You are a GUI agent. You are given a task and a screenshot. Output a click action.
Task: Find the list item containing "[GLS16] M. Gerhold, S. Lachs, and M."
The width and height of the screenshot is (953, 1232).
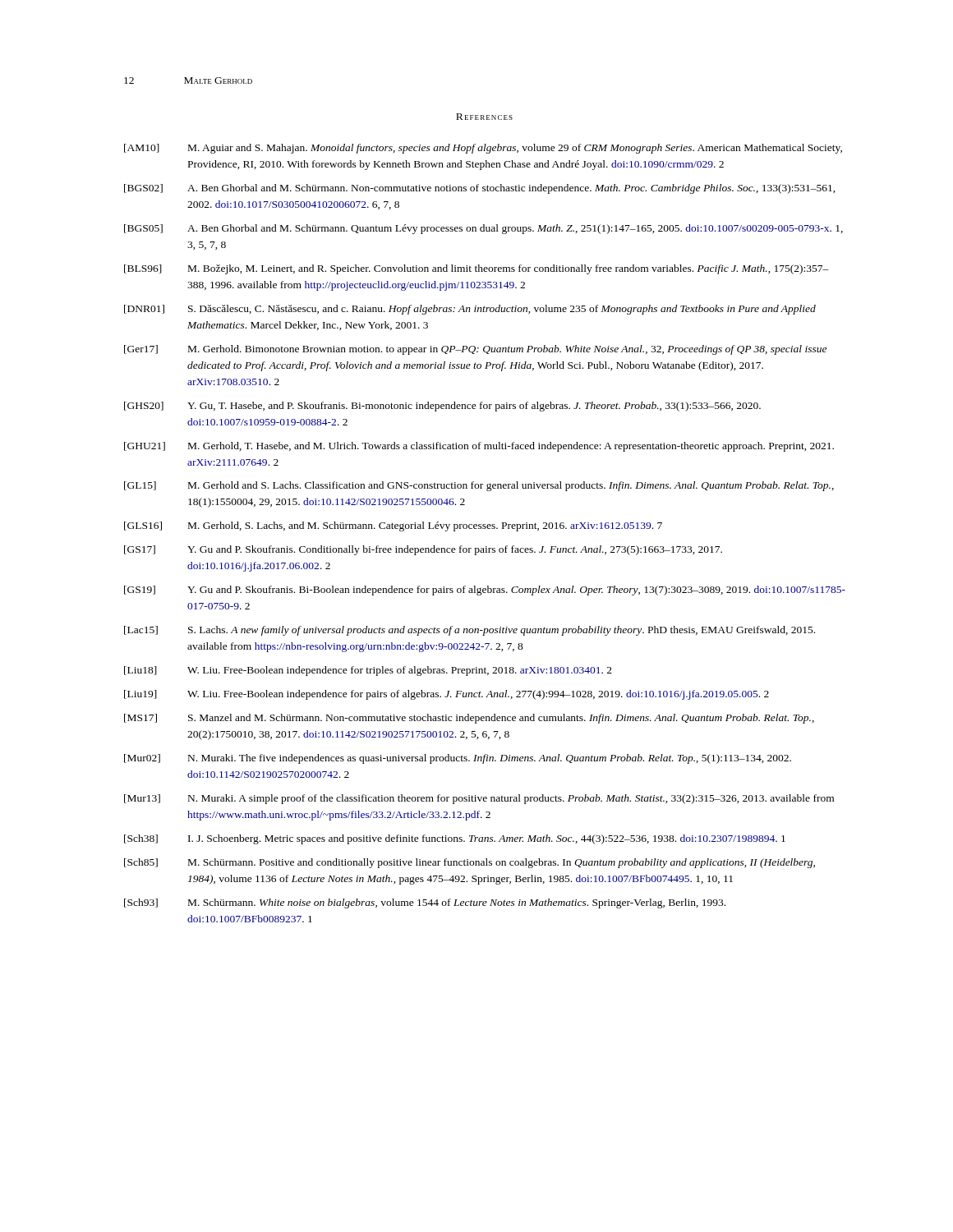coord(485,526)
